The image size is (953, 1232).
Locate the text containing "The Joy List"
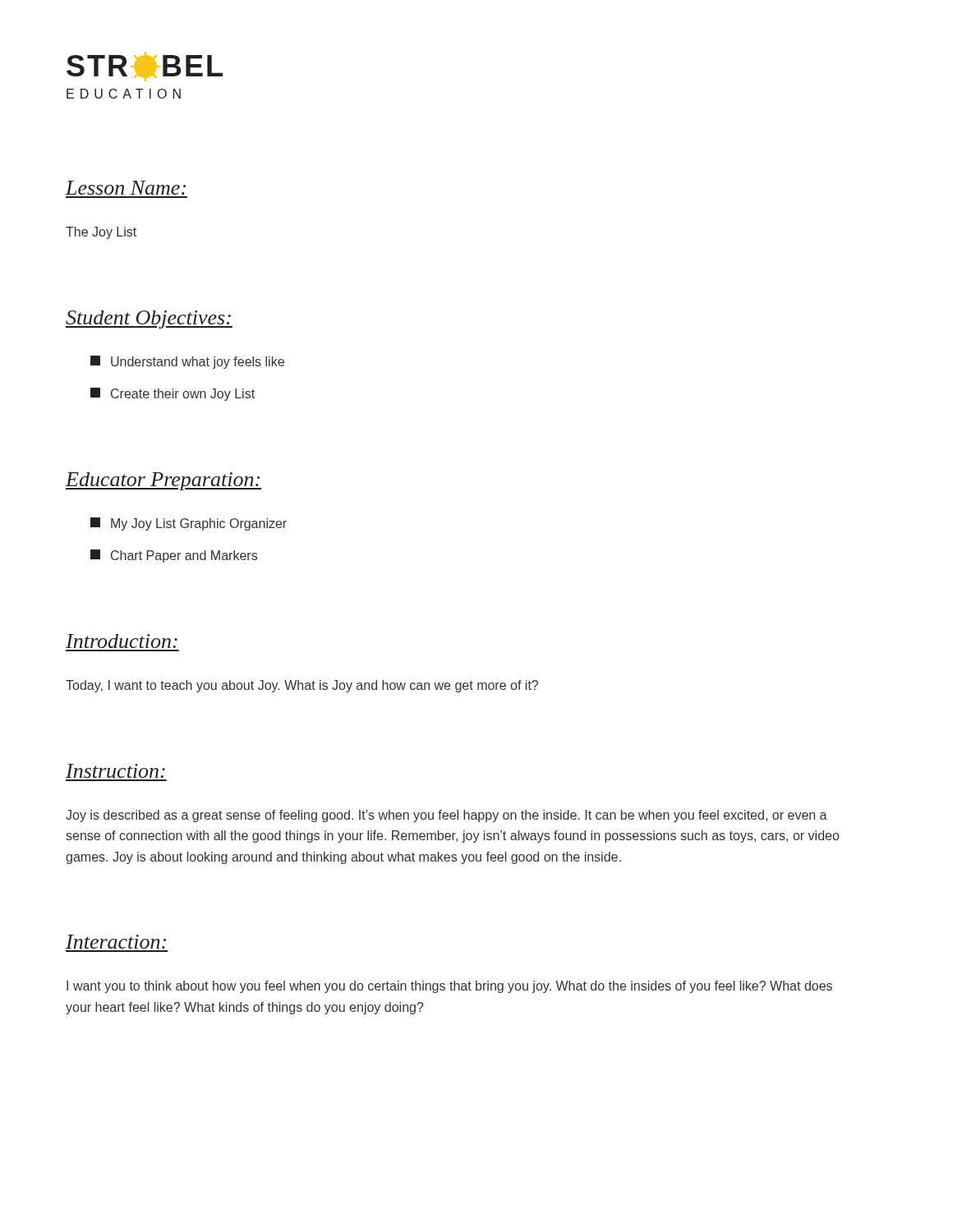[101, 232]
